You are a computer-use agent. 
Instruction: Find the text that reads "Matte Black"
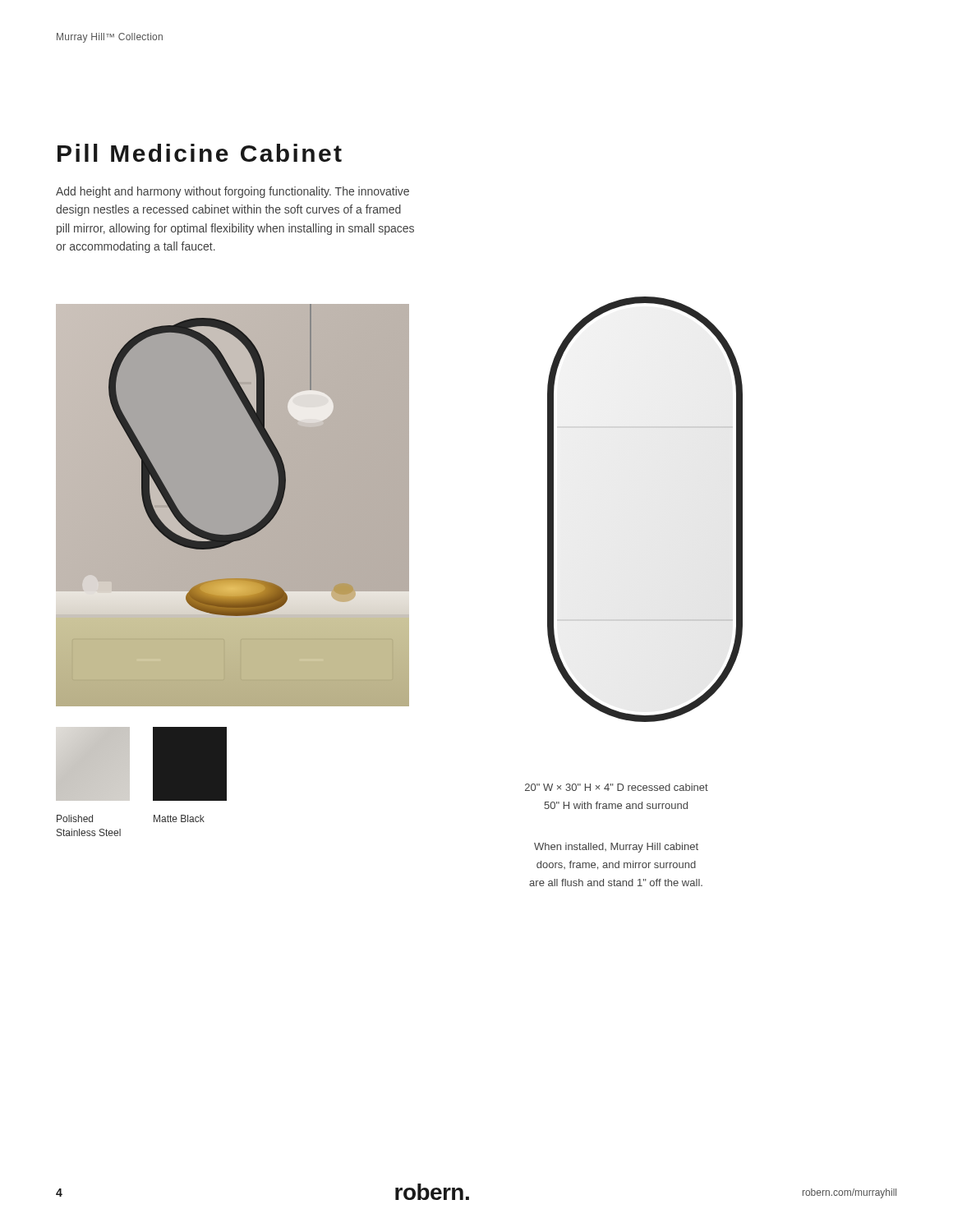coord(179,819)
